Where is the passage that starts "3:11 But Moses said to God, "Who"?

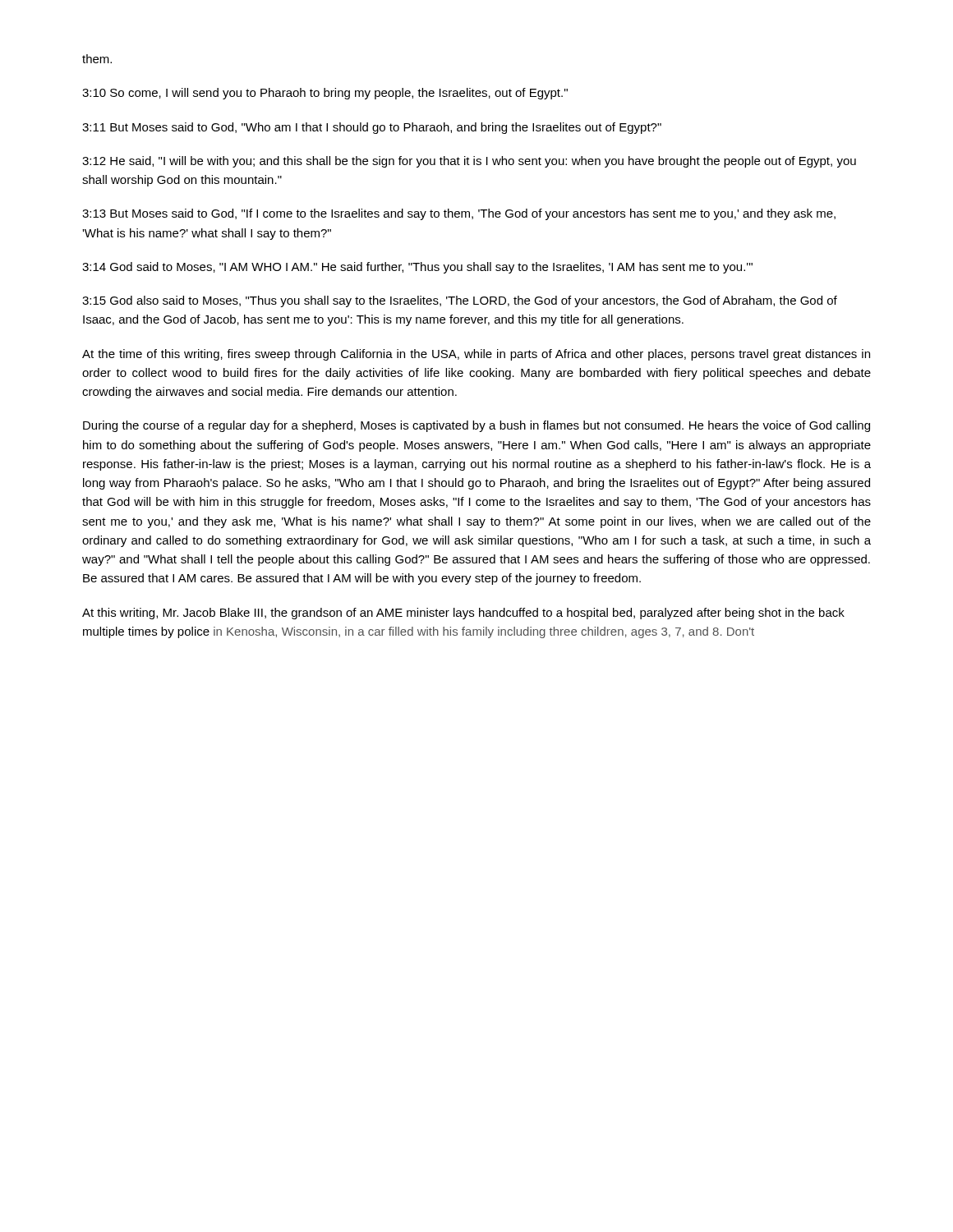(x=372, y=126)
